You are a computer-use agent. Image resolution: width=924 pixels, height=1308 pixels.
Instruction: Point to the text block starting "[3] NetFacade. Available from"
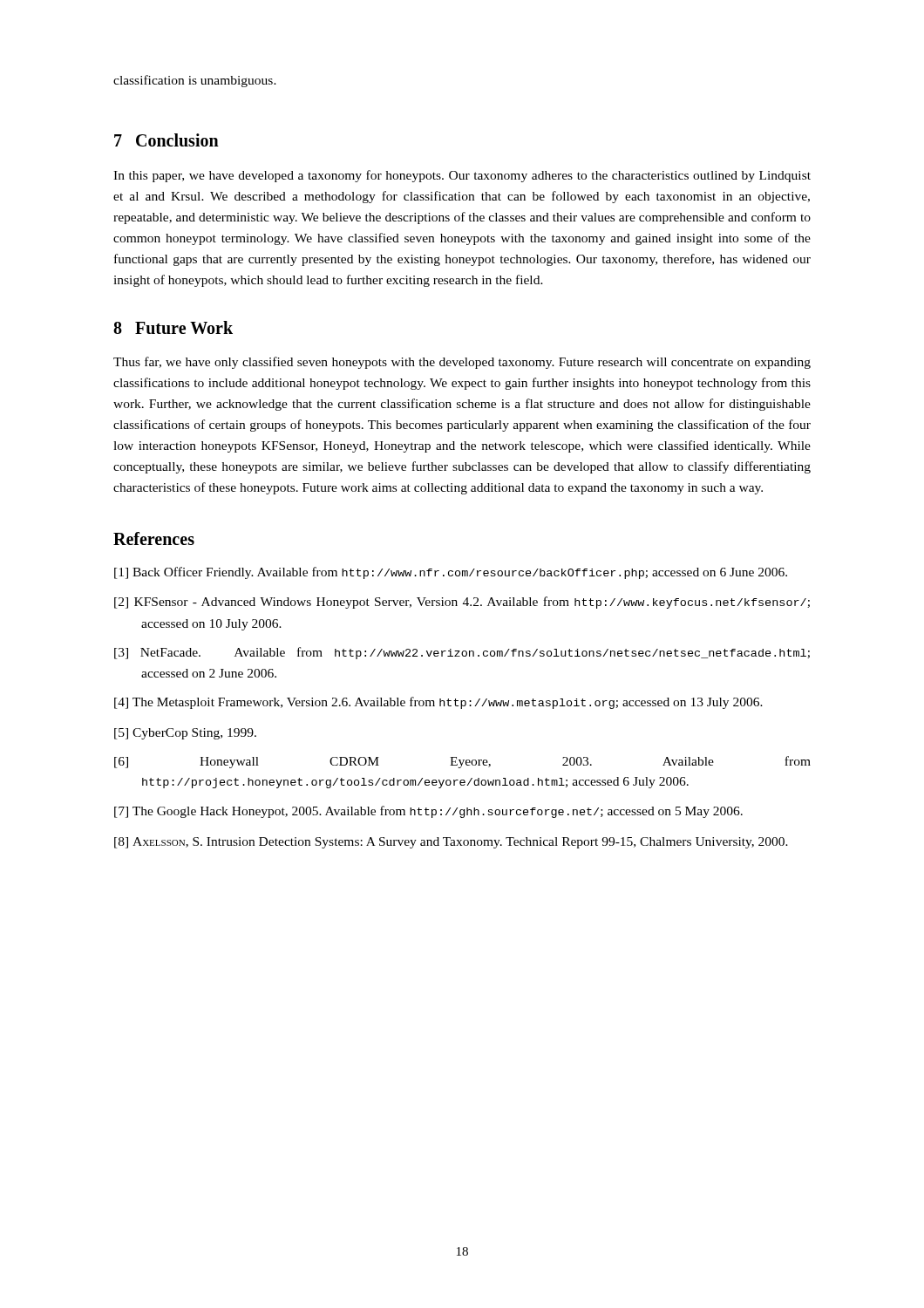pyautogui.click(x=462, y=662)
